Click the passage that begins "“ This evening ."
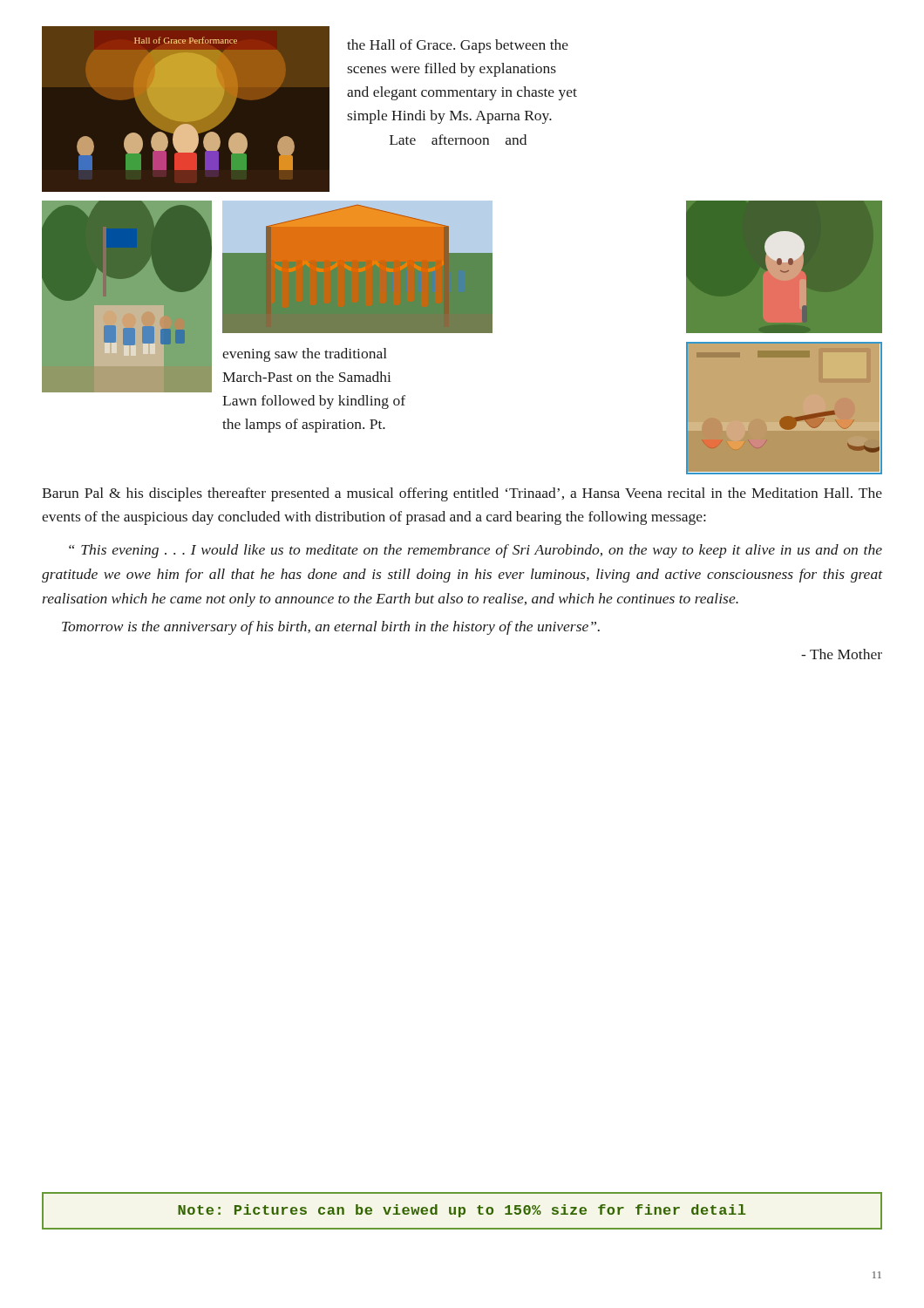Viewport: 924px width, 1308px height. (462, 574)
